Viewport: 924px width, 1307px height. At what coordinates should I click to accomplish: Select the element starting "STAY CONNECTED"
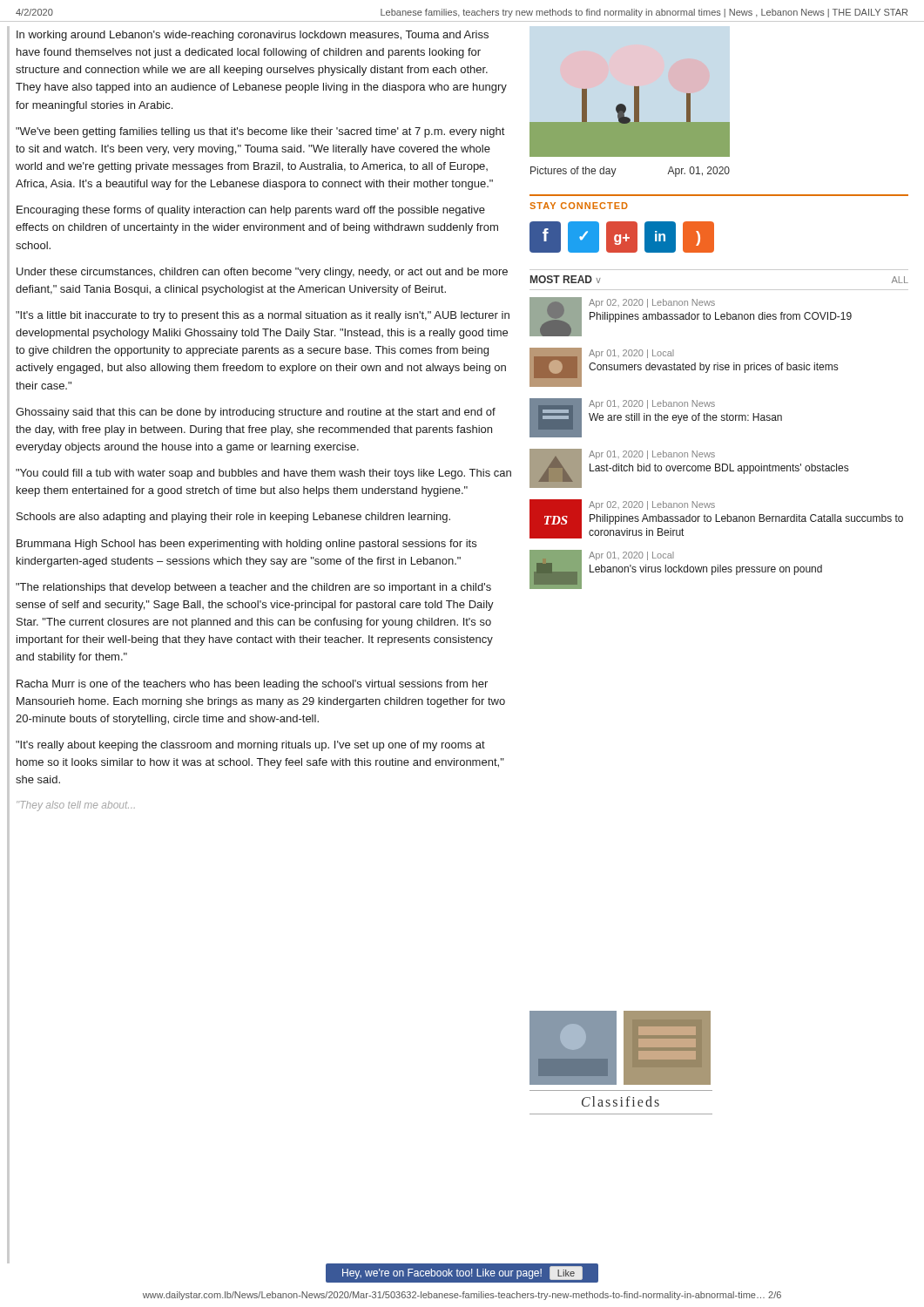(x=579, y=206)
